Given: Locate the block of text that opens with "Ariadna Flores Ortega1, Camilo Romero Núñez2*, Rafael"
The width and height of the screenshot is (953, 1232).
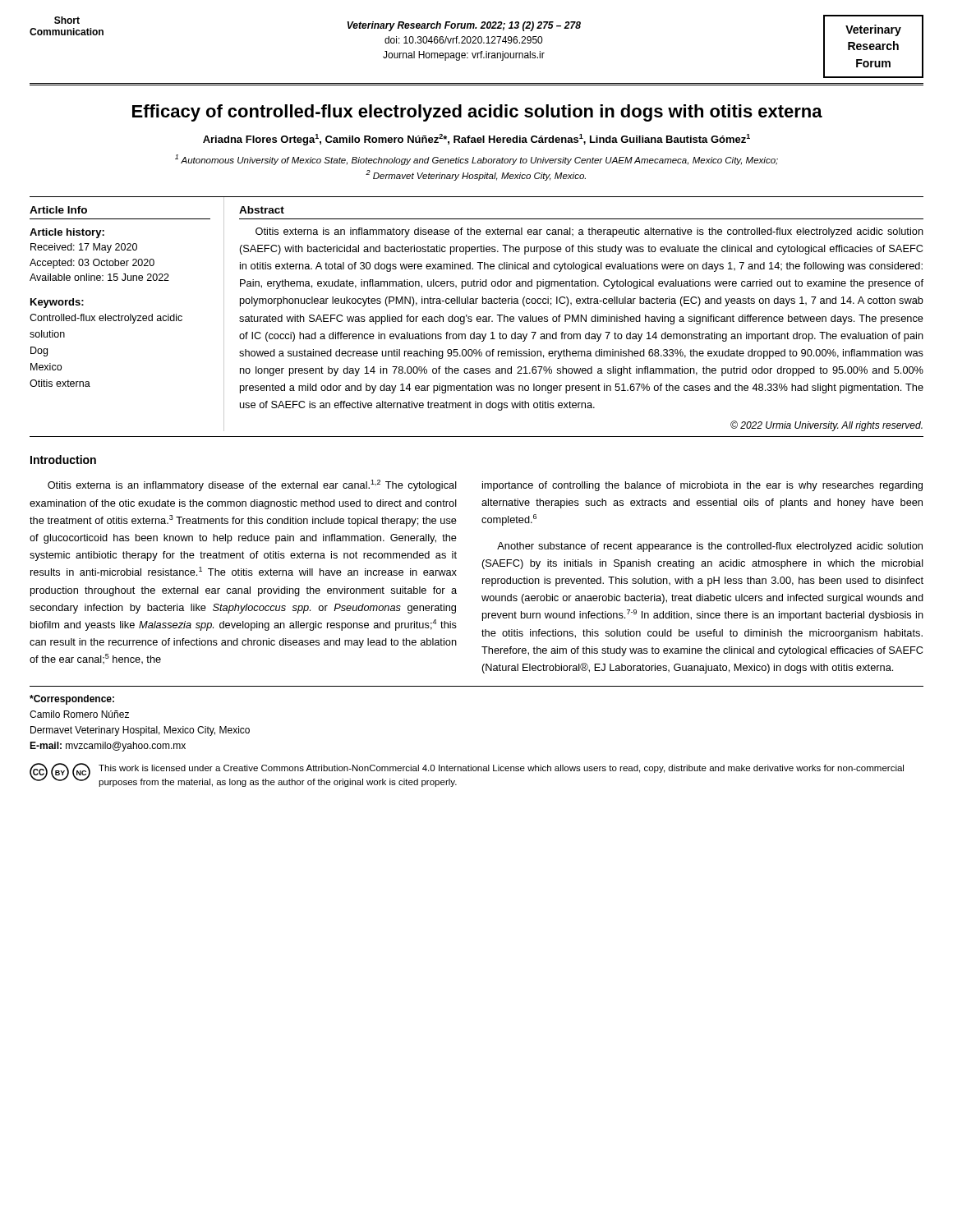Looking at the screenshot, I should 476,139.
